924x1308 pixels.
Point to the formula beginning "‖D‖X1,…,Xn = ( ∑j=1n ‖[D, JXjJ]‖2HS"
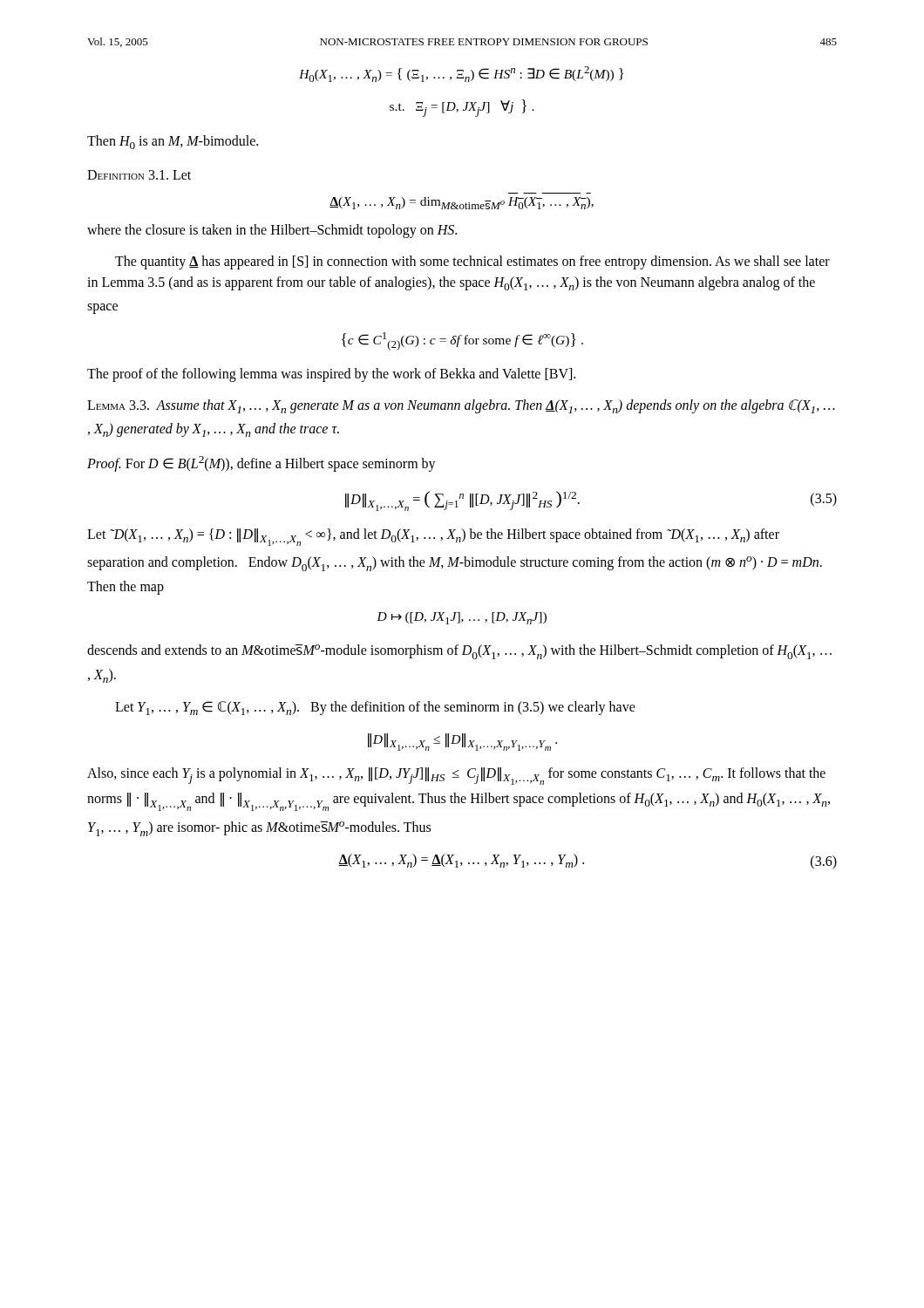click(462, 499)
